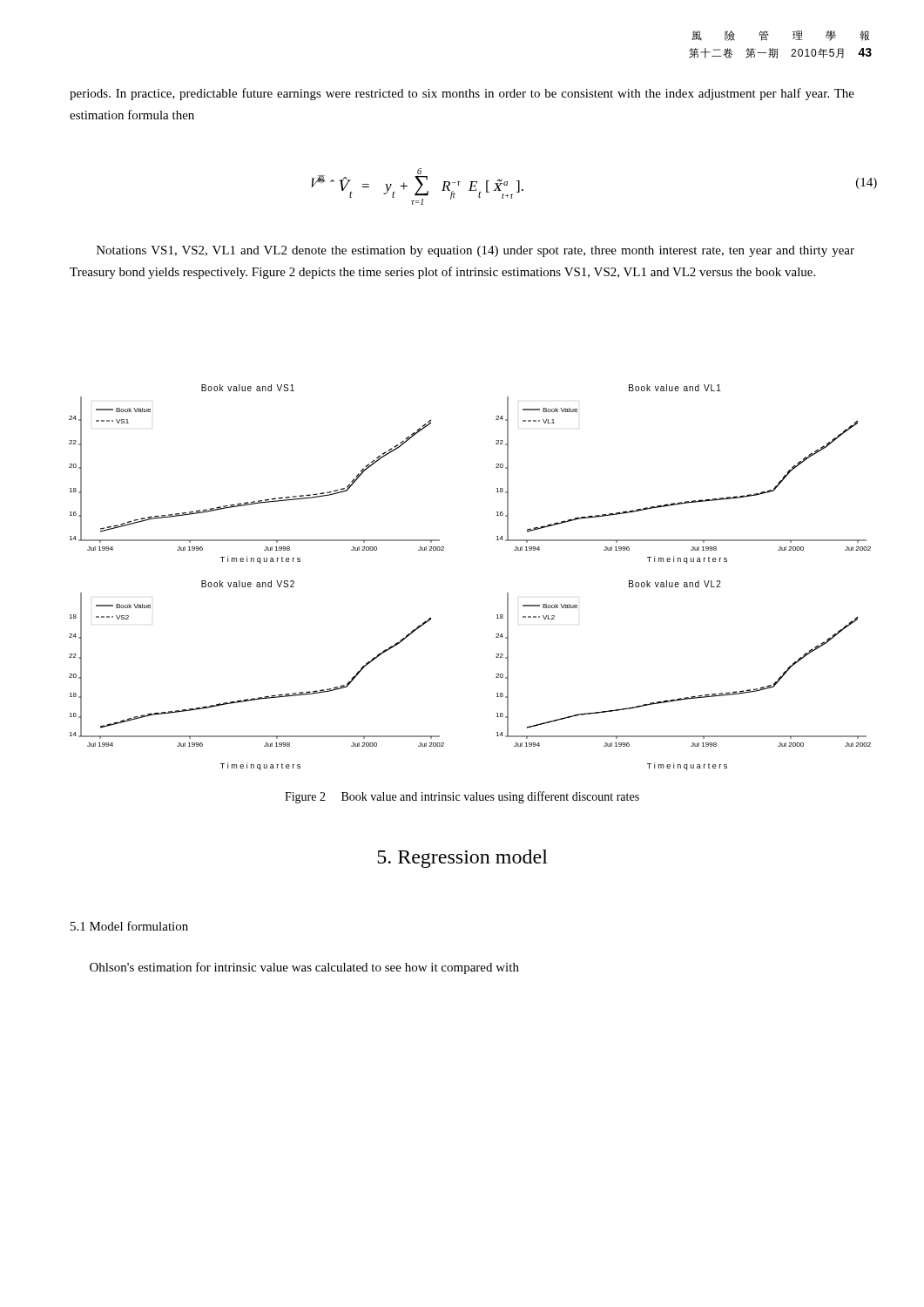The width and height of the screenshot is (924, 1307).
Task: Click on the caption containing "Figure 2 Book value and intrinsic"
Action: coord(462,797)
